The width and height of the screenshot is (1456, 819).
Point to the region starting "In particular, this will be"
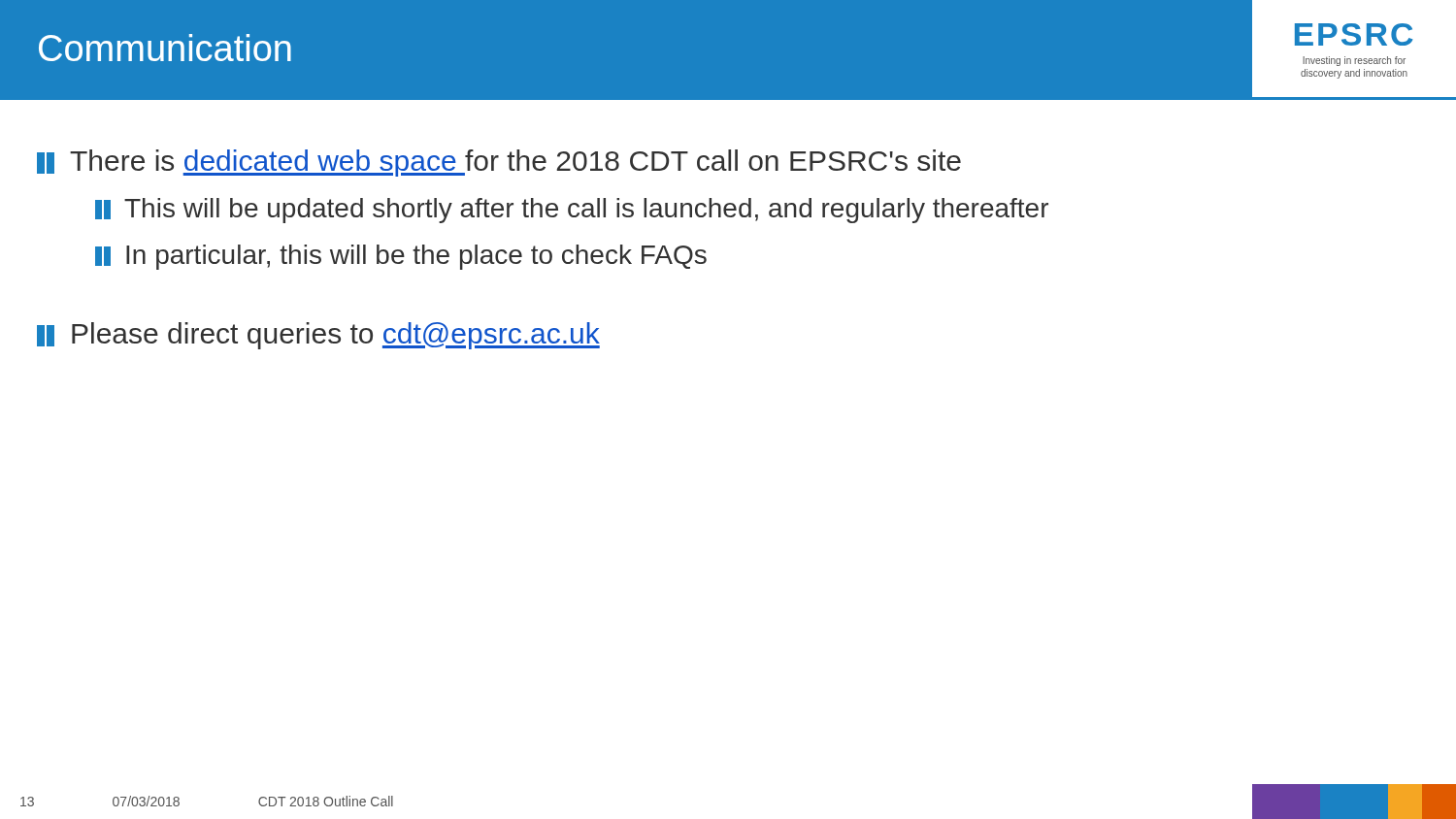point(401,255)
